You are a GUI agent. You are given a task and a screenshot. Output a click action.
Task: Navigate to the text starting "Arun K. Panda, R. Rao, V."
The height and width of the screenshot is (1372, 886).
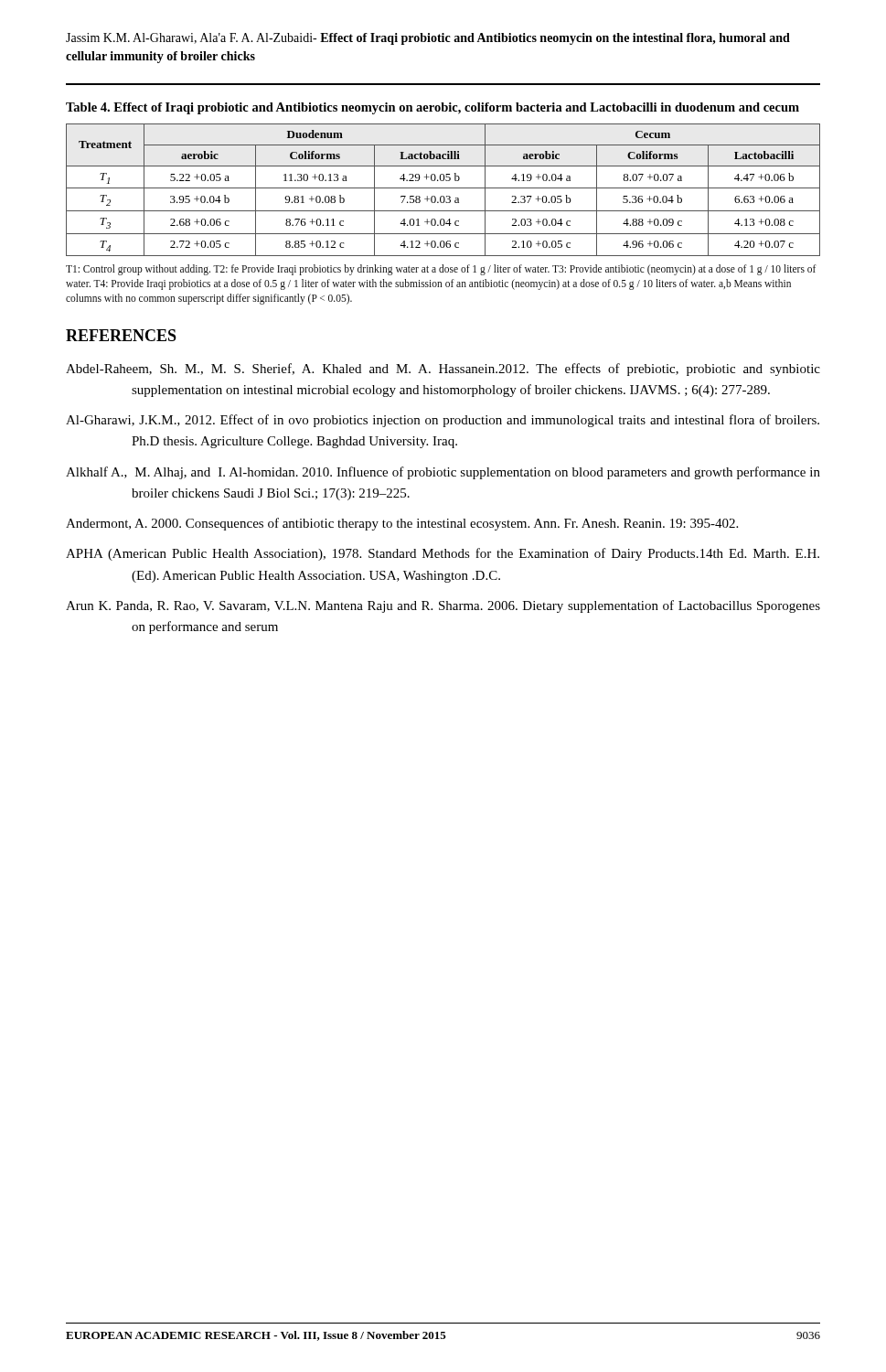pyautogui.click(x=443, y=616)
